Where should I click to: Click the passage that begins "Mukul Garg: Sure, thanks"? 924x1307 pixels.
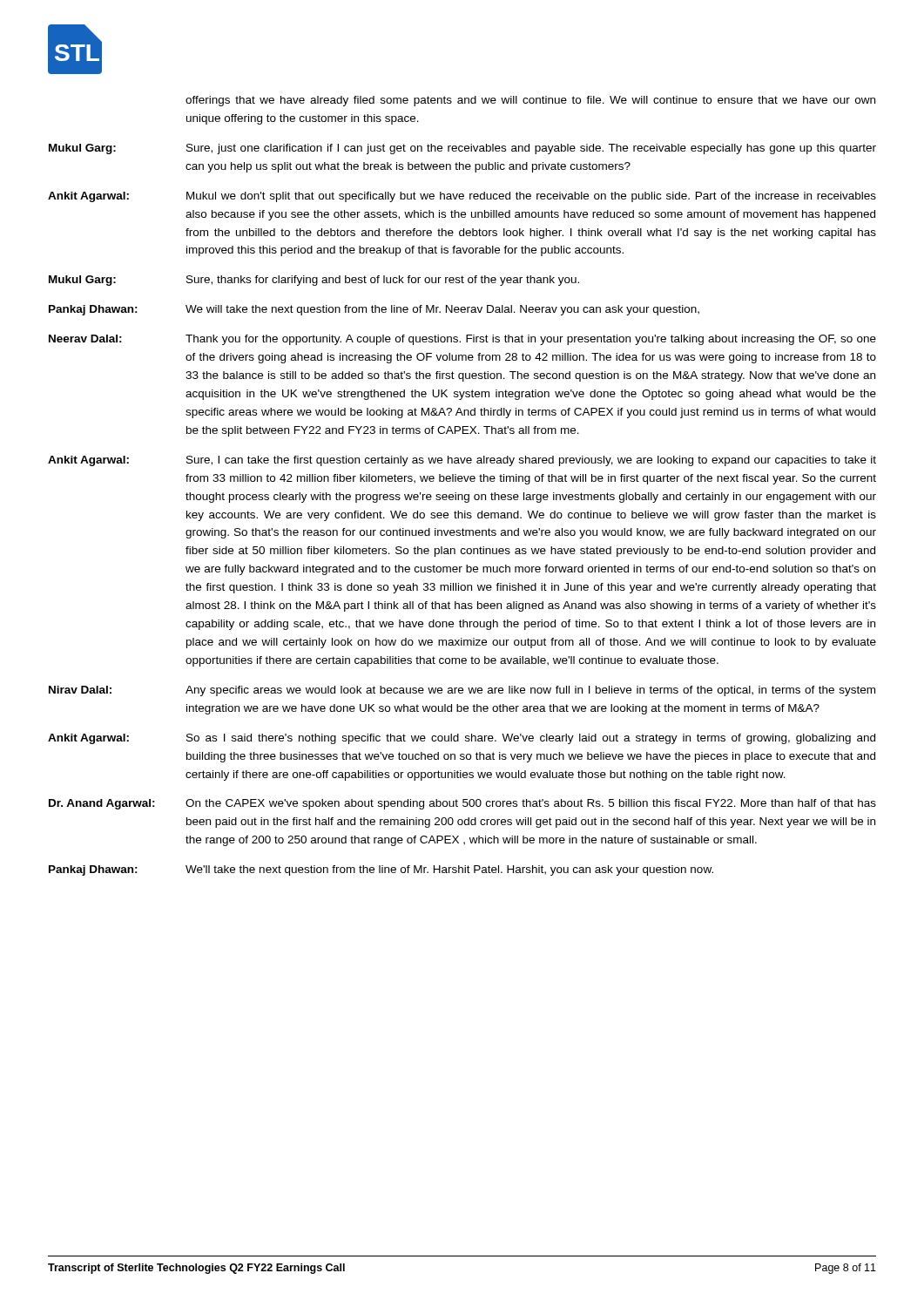pos(462,280)
